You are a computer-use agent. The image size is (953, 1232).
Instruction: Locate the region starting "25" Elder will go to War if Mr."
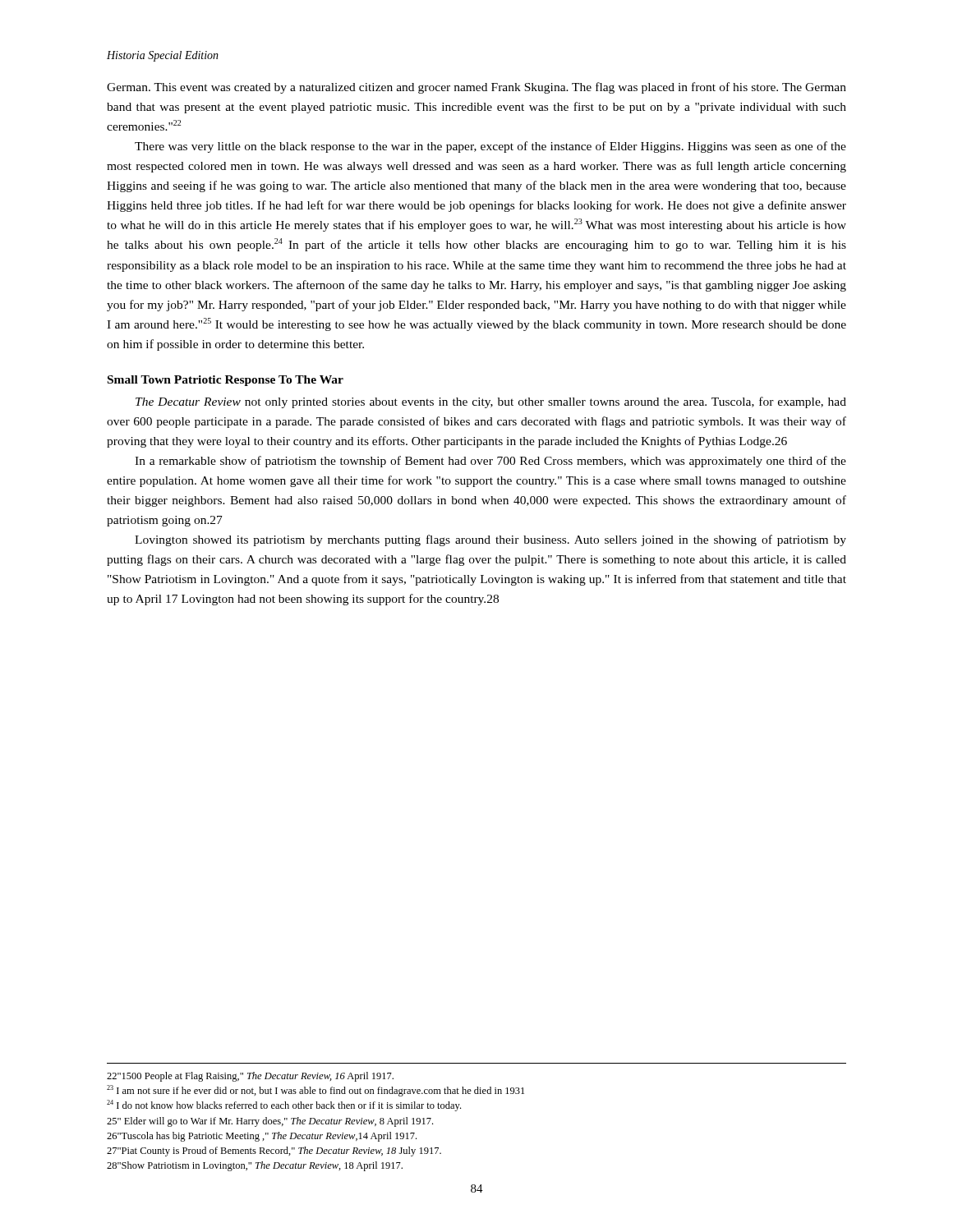[270, 1121]
